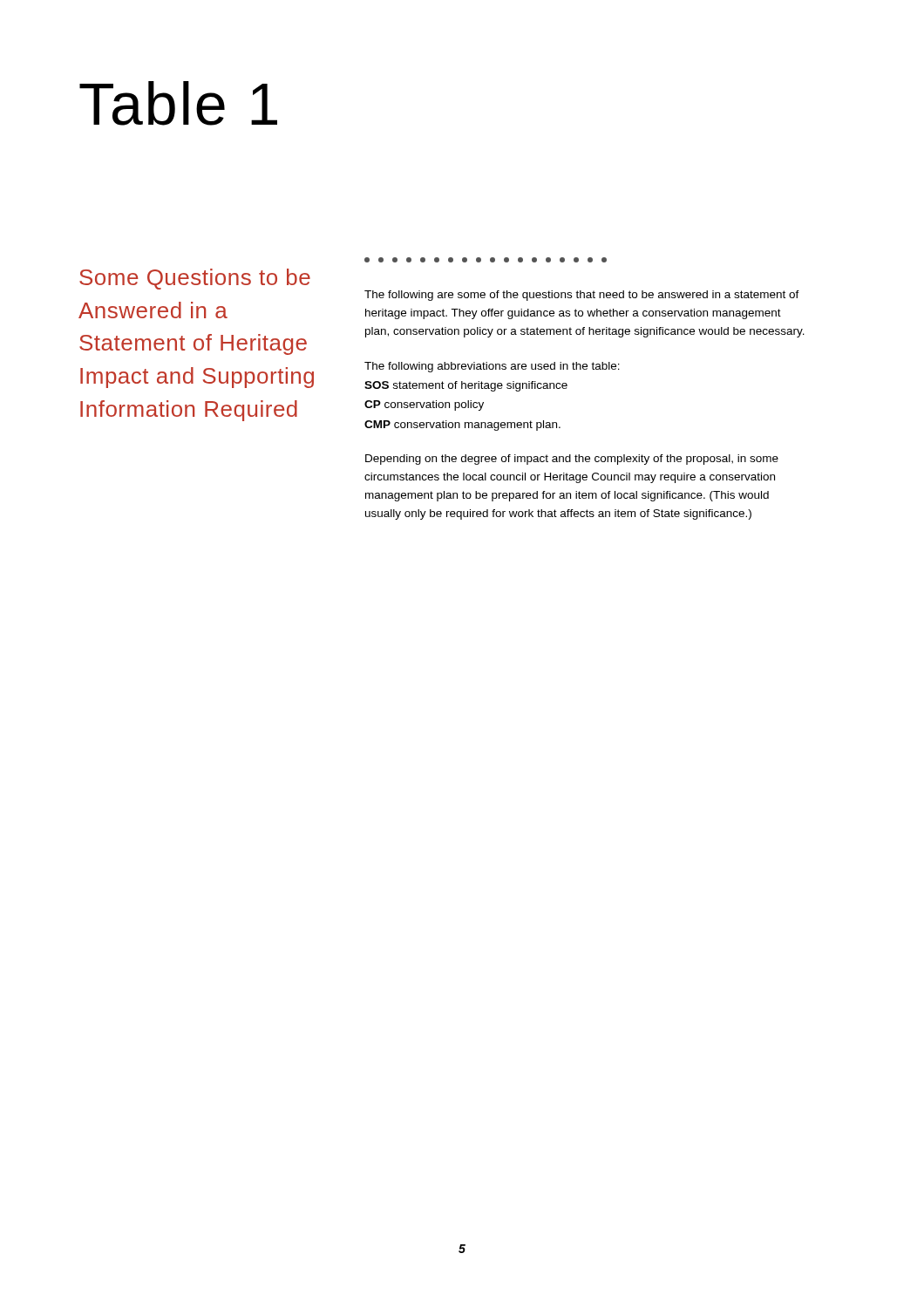Viewport: 924px width, 1308px height.
Task: Locate the text block that reads "The following abbreviations are used in"
Action: point(492,395)
